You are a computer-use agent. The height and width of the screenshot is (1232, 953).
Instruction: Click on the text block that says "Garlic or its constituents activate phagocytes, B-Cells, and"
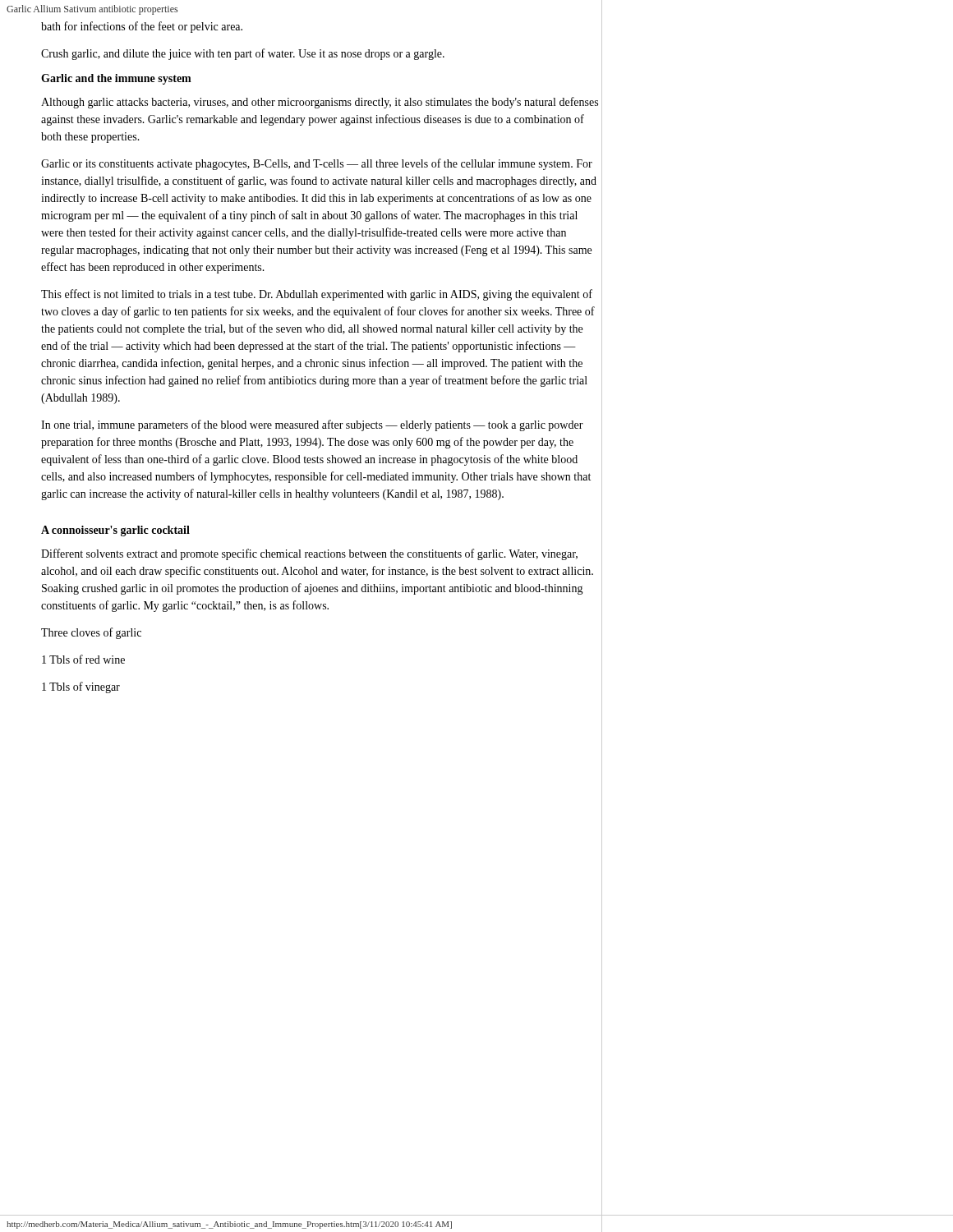click(319, 216)
